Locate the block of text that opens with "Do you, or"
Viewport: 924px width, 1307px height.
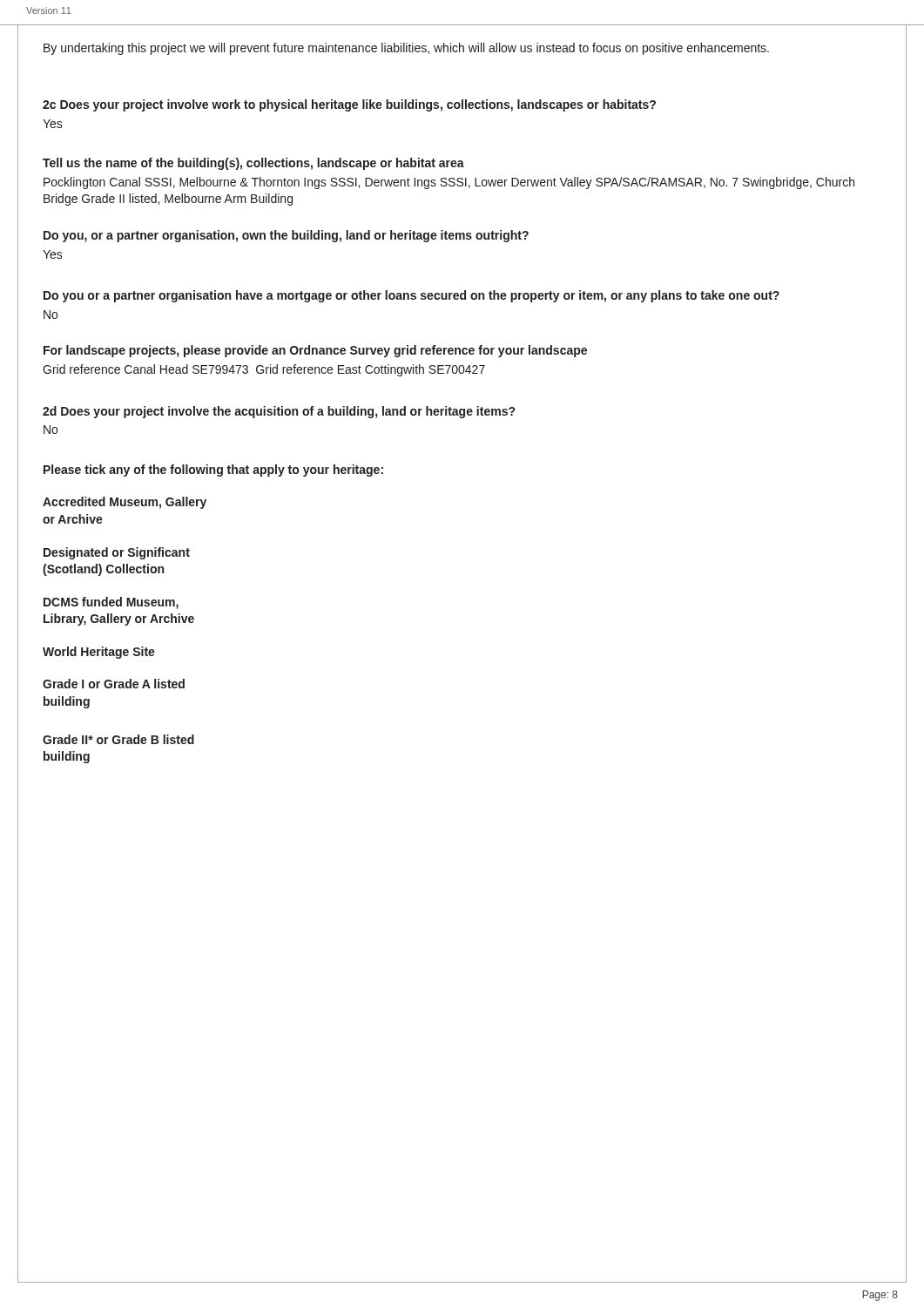click(x=462, y=245)
